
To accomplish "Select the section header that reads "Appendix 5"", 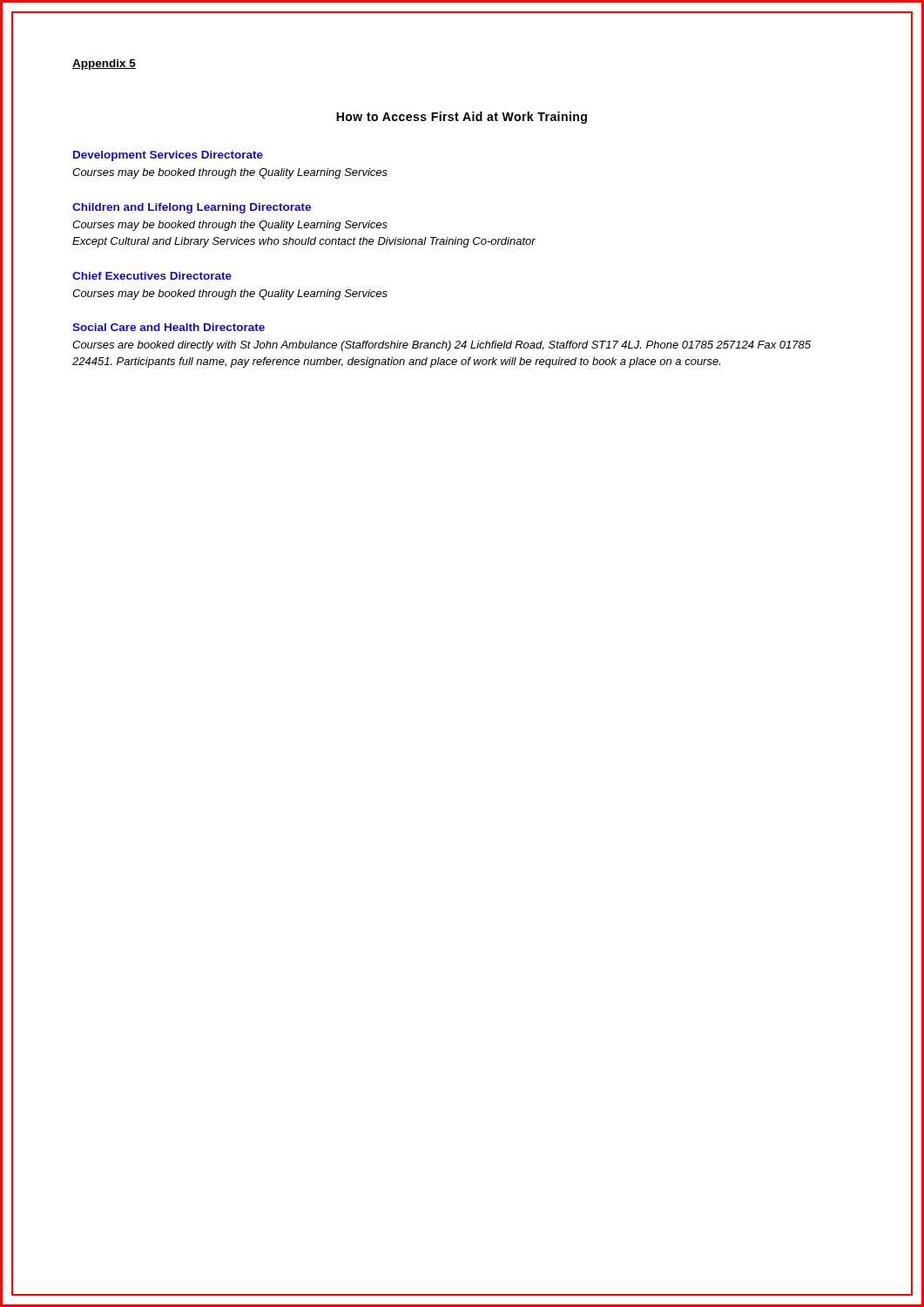I will click(104, 63).
